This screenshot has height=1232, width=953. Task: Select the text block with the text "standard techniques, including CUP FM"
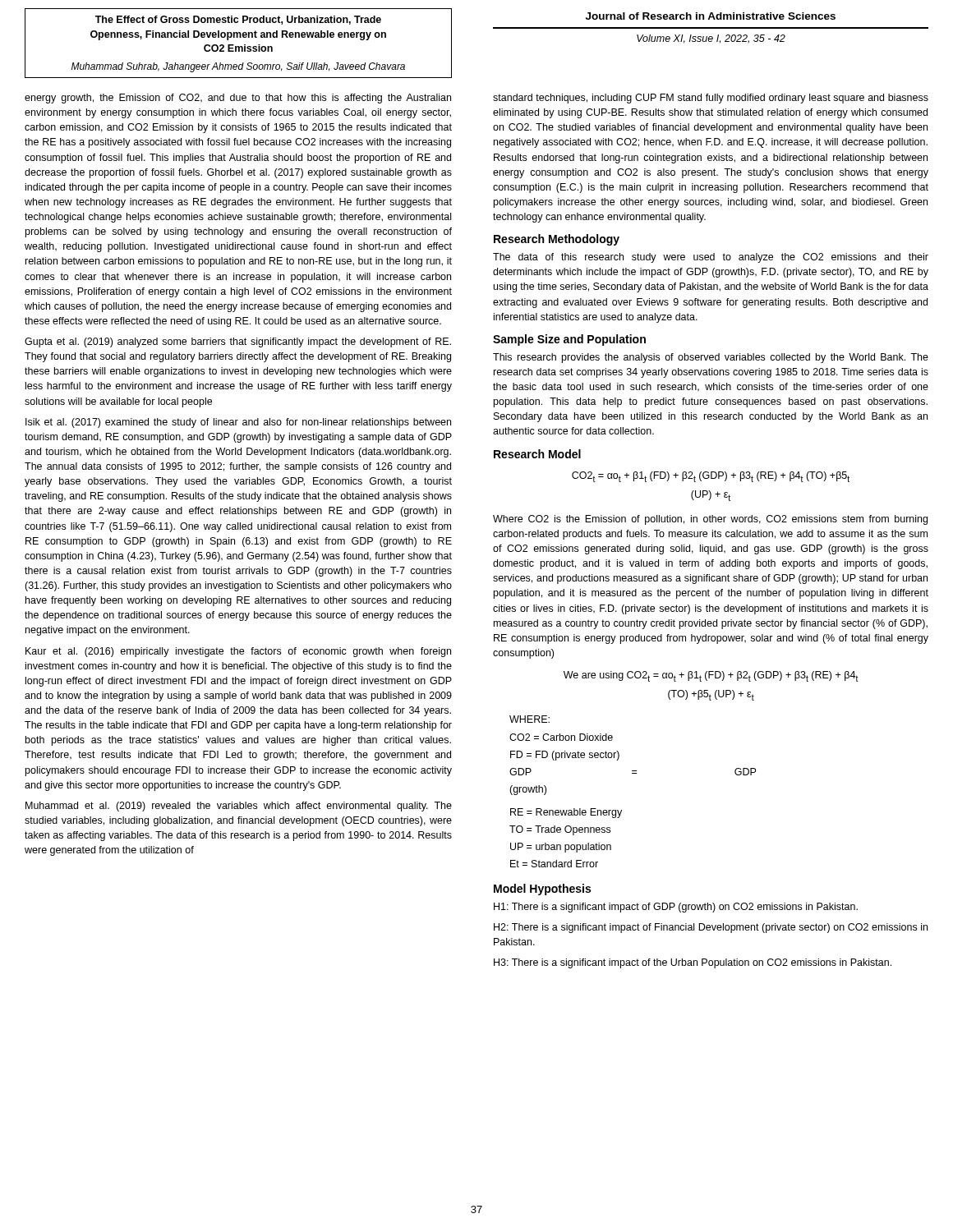[x=711, y=157]
